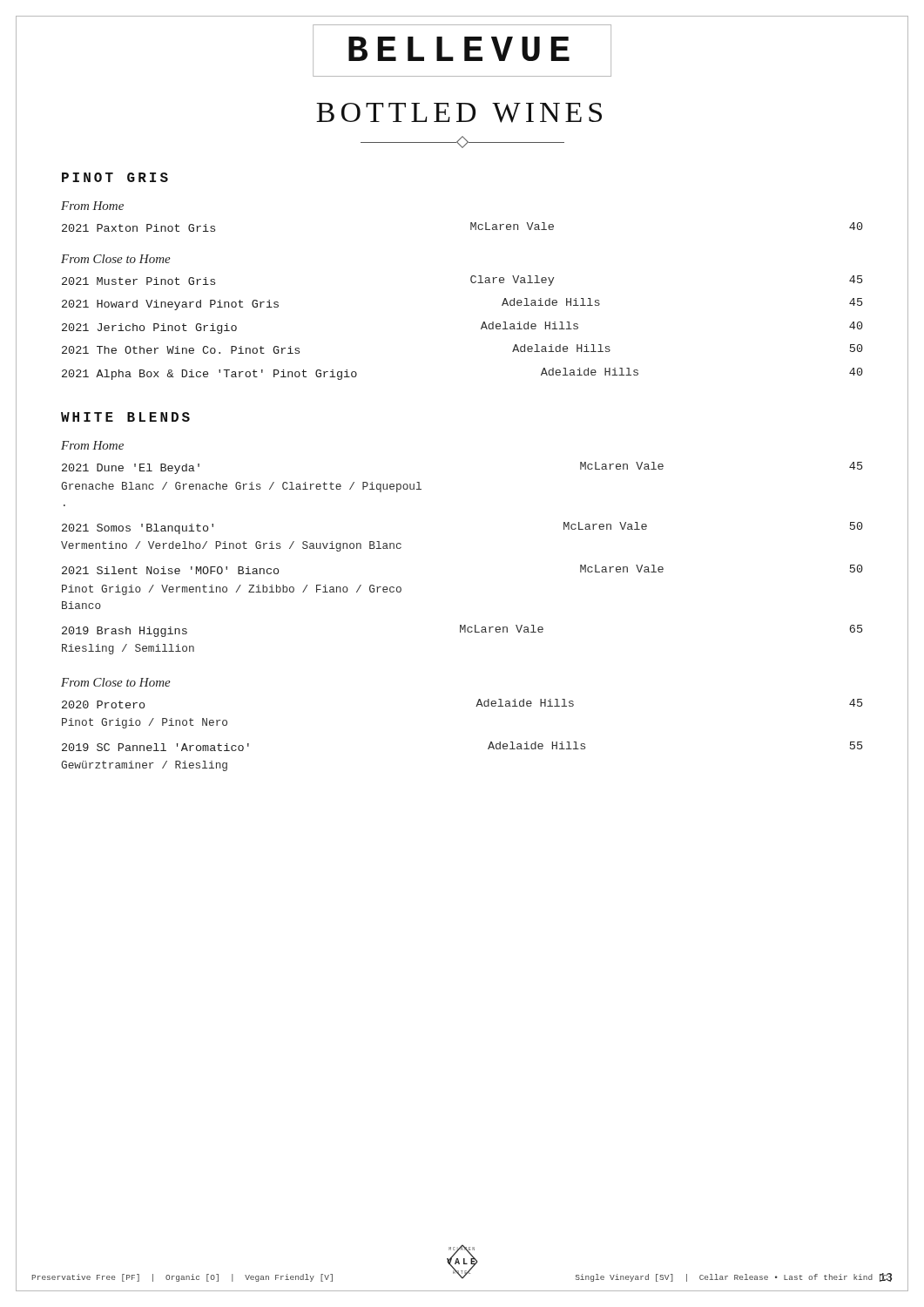This screenshot has height=1307, width=924.
Task: Click on the text block starting "2021 Silent Noise 'MOFO' Bianco Pinot Grigio /"
Action: tap(121, 569)
